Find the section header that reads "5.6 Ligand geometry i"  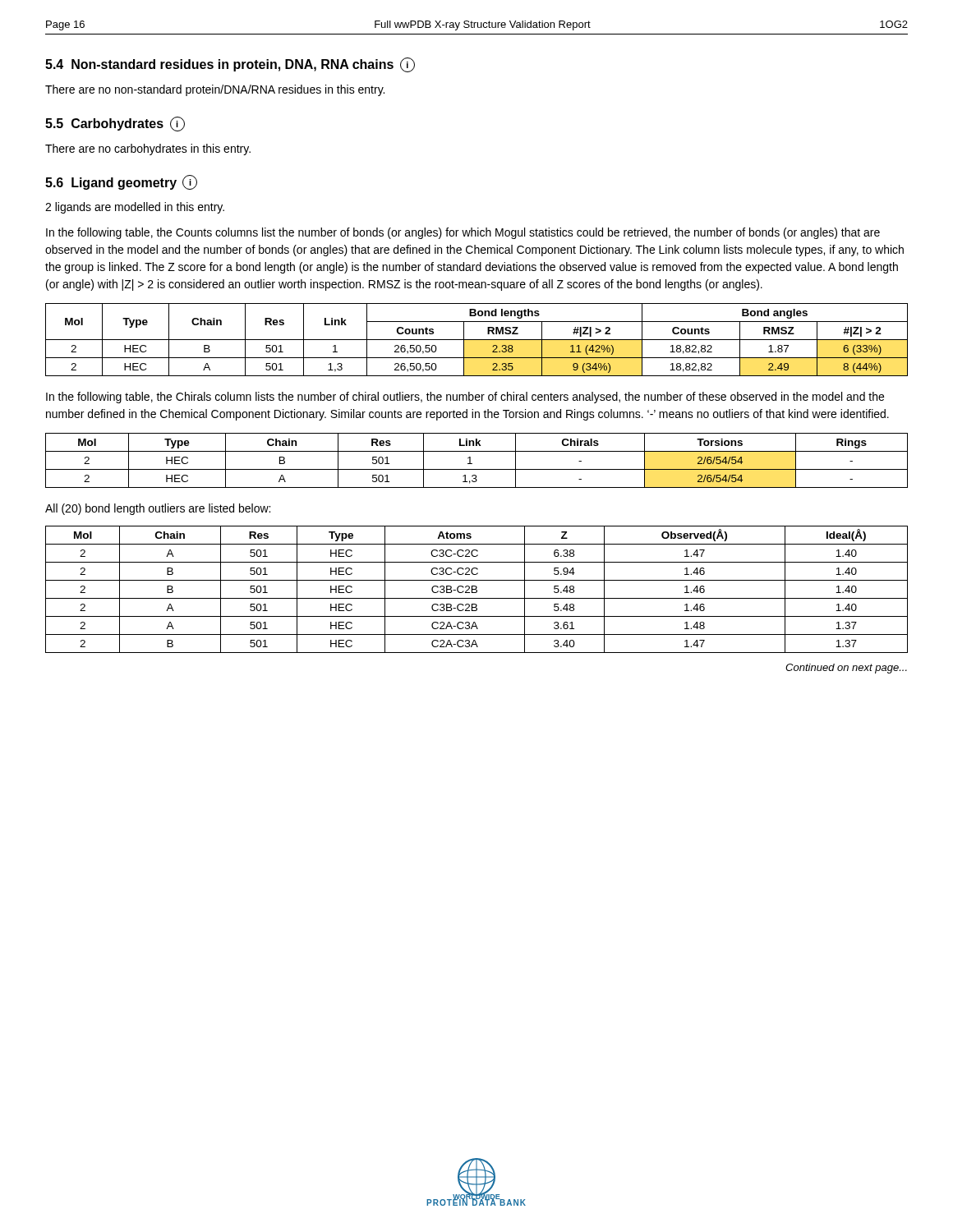[121, 182]
